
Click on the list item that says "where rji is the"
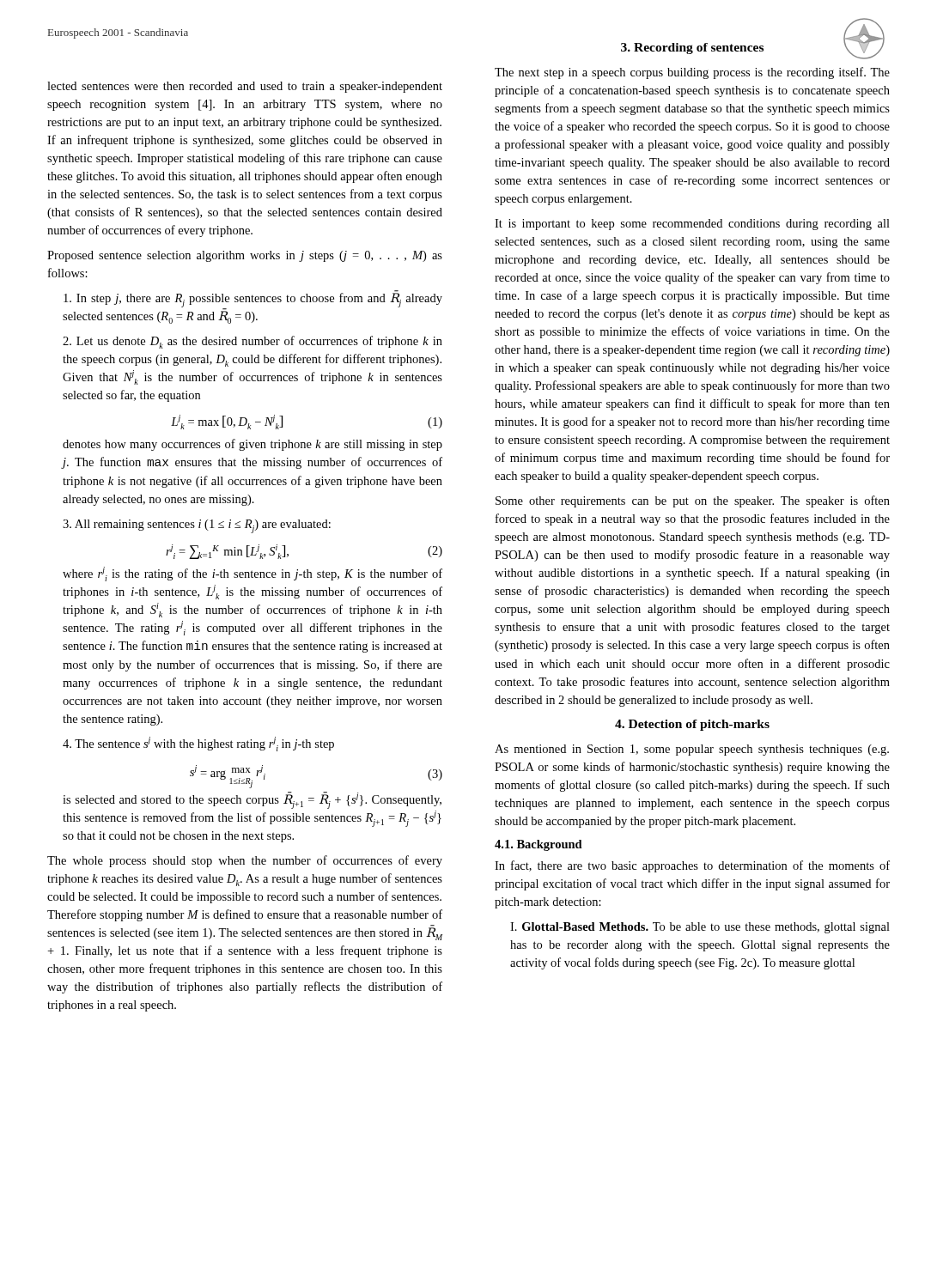click(252, 647)
